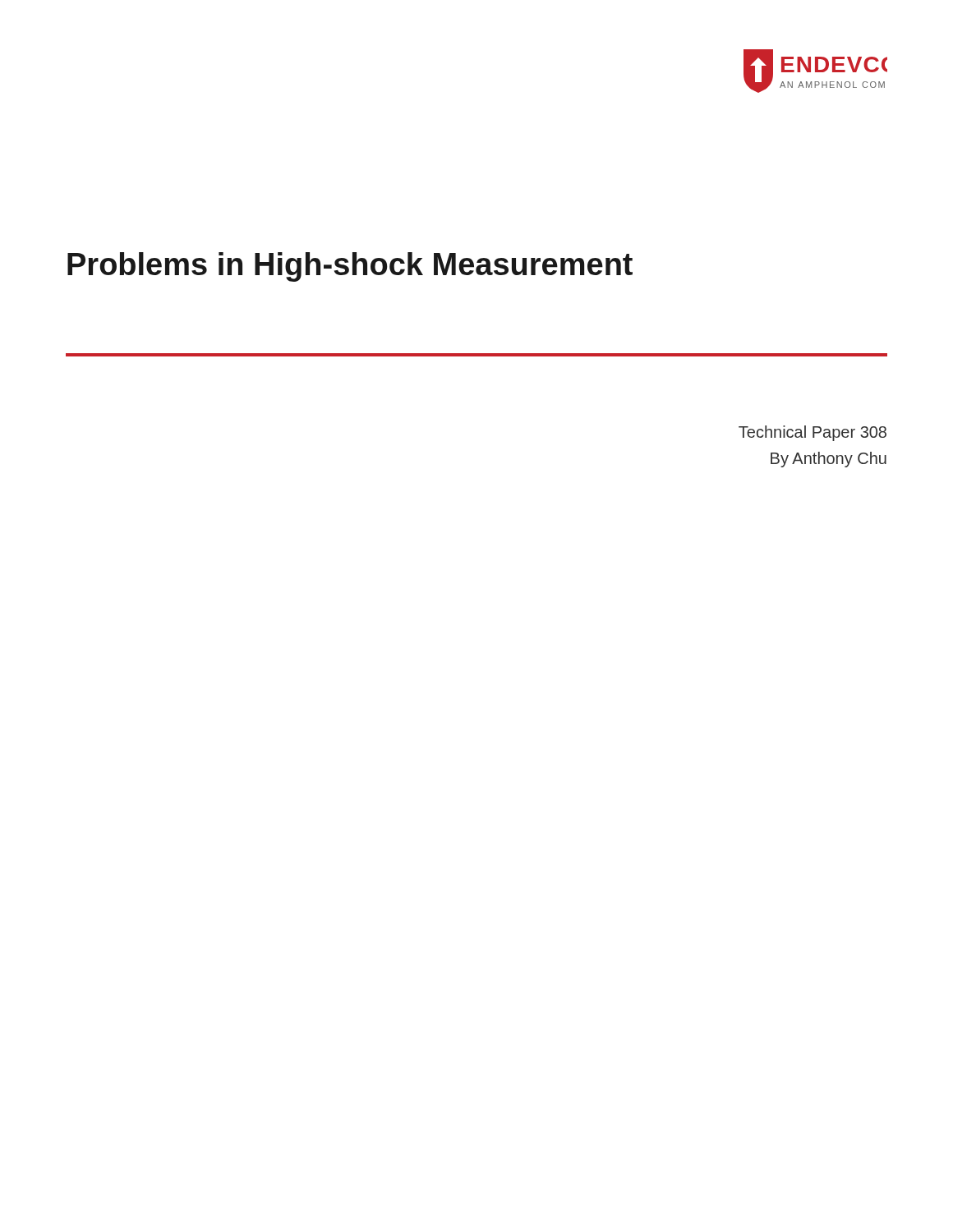
Task: Click on the logo
Action: (x=811, y=71)
